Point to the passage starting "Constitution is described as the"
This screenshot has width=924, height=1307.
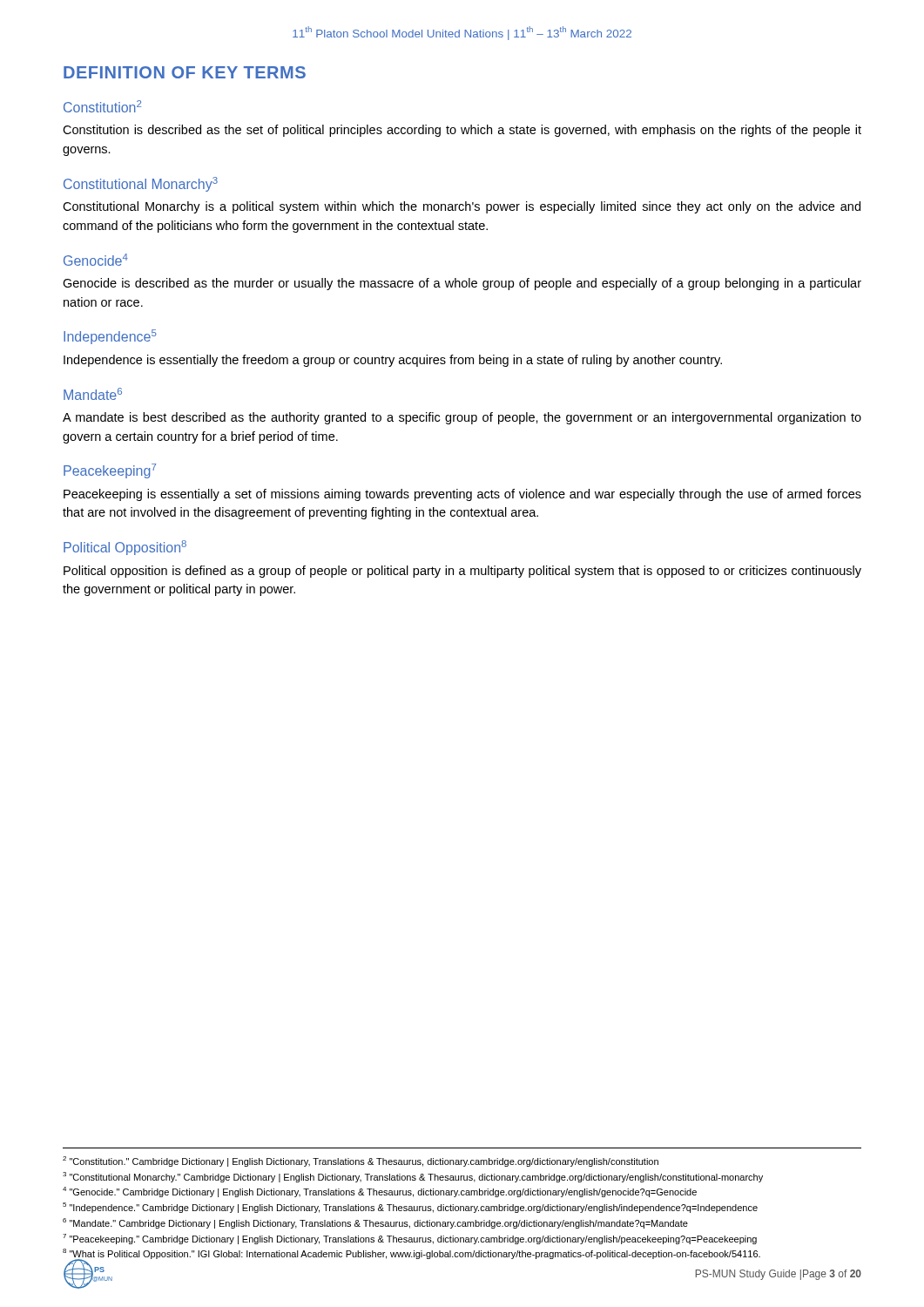pyautogui.click(x=462, y=140)
